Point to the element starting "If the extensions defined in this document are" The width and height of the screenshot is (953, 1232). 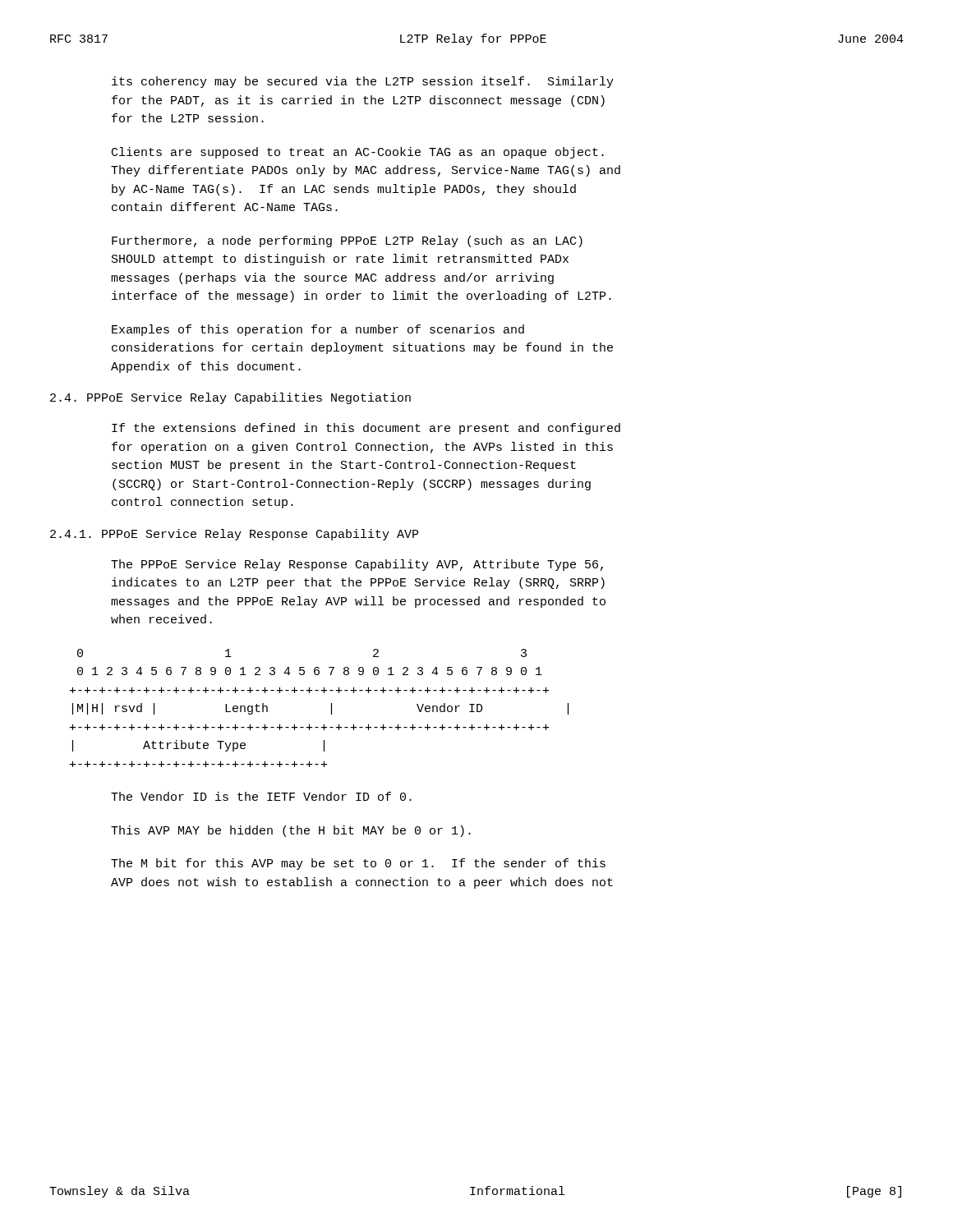tap(355, 466)
